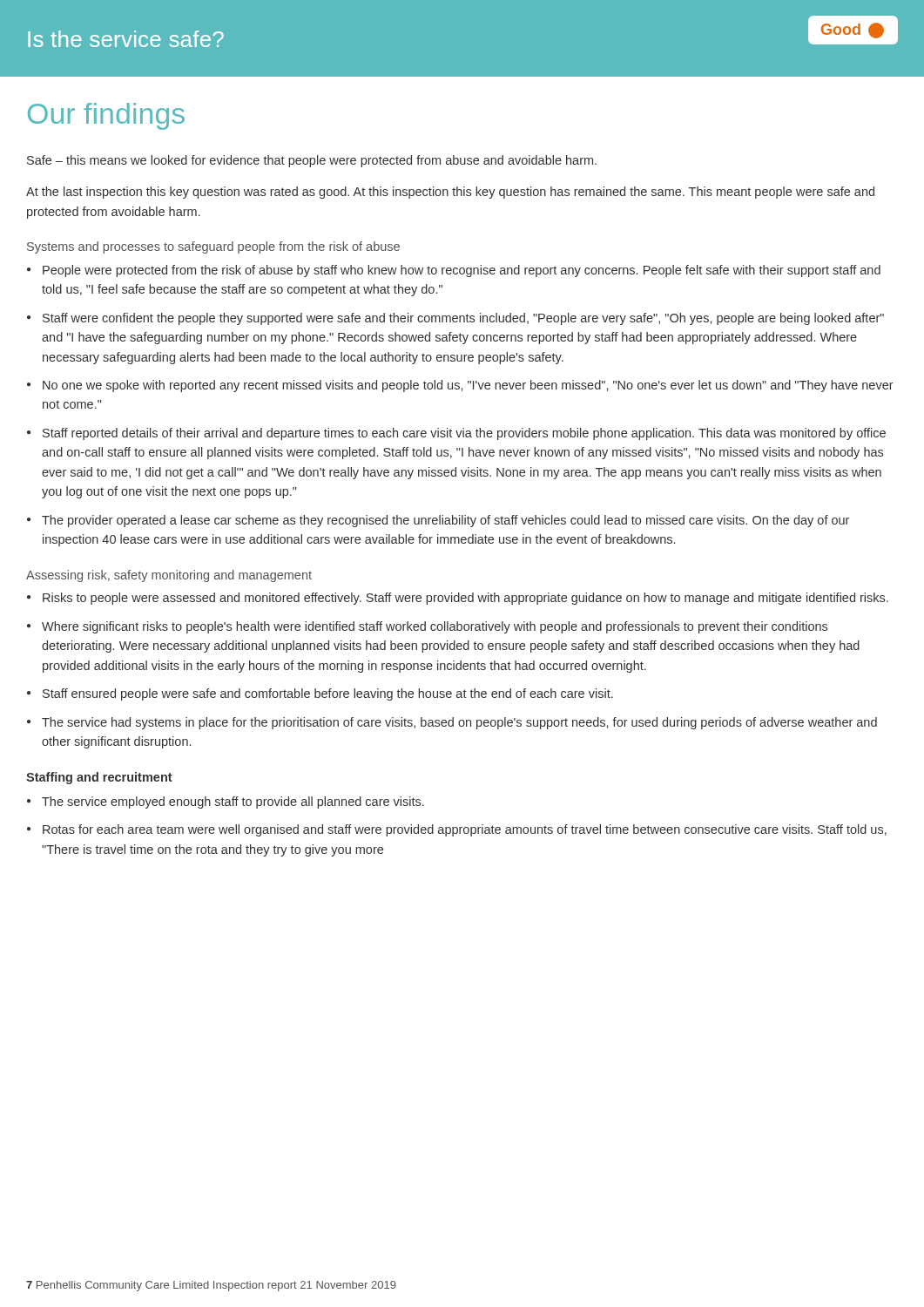The height and width of the screenshot is (1307, 924).
Task: Select the block starting "Risks to people"
Action: click(465, 598)
